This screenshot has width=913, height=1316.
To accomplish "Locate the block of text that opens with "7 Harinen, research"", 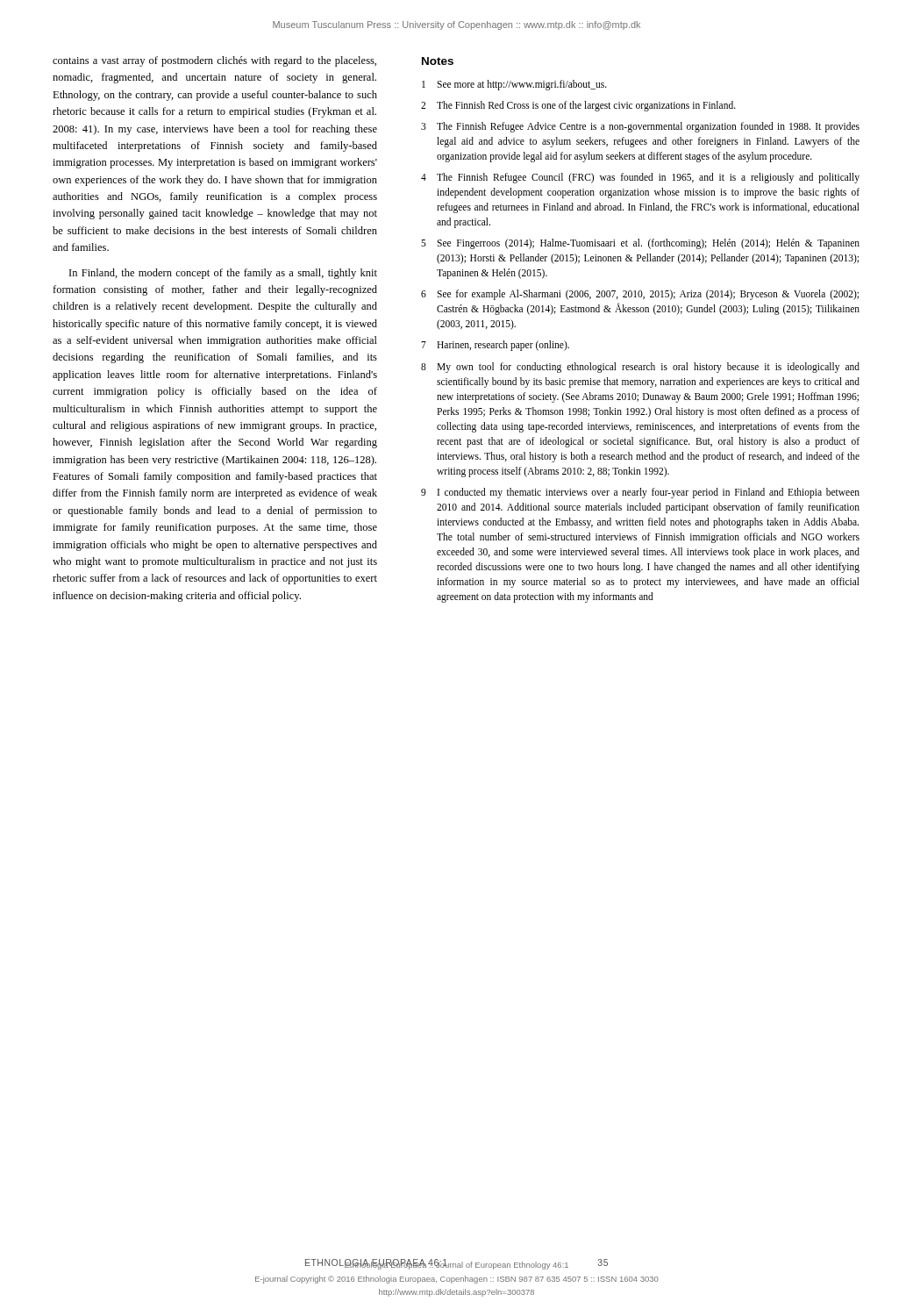I will 495,346.
